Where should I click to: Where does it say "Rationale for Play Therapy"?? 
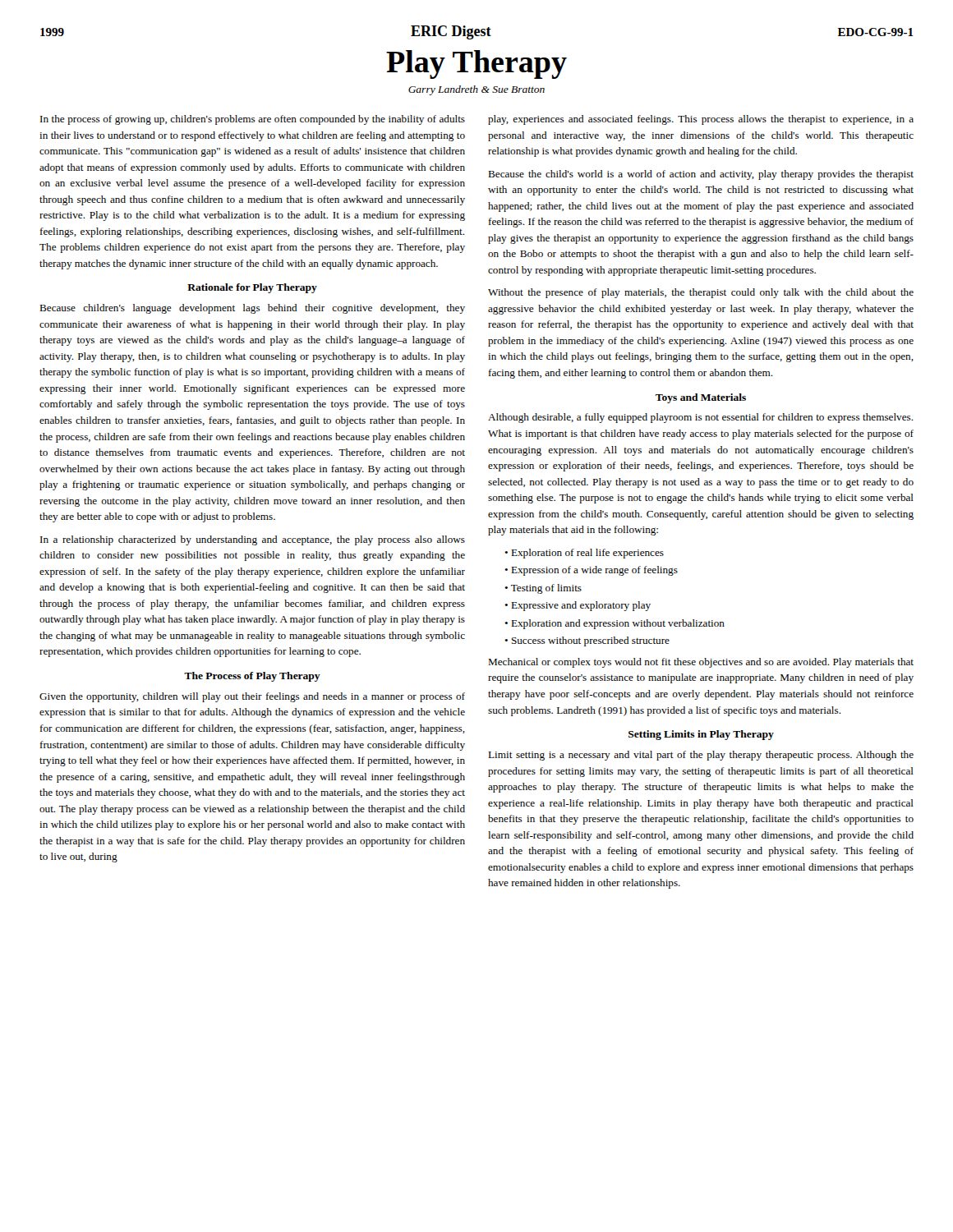(x=252, y=287)
